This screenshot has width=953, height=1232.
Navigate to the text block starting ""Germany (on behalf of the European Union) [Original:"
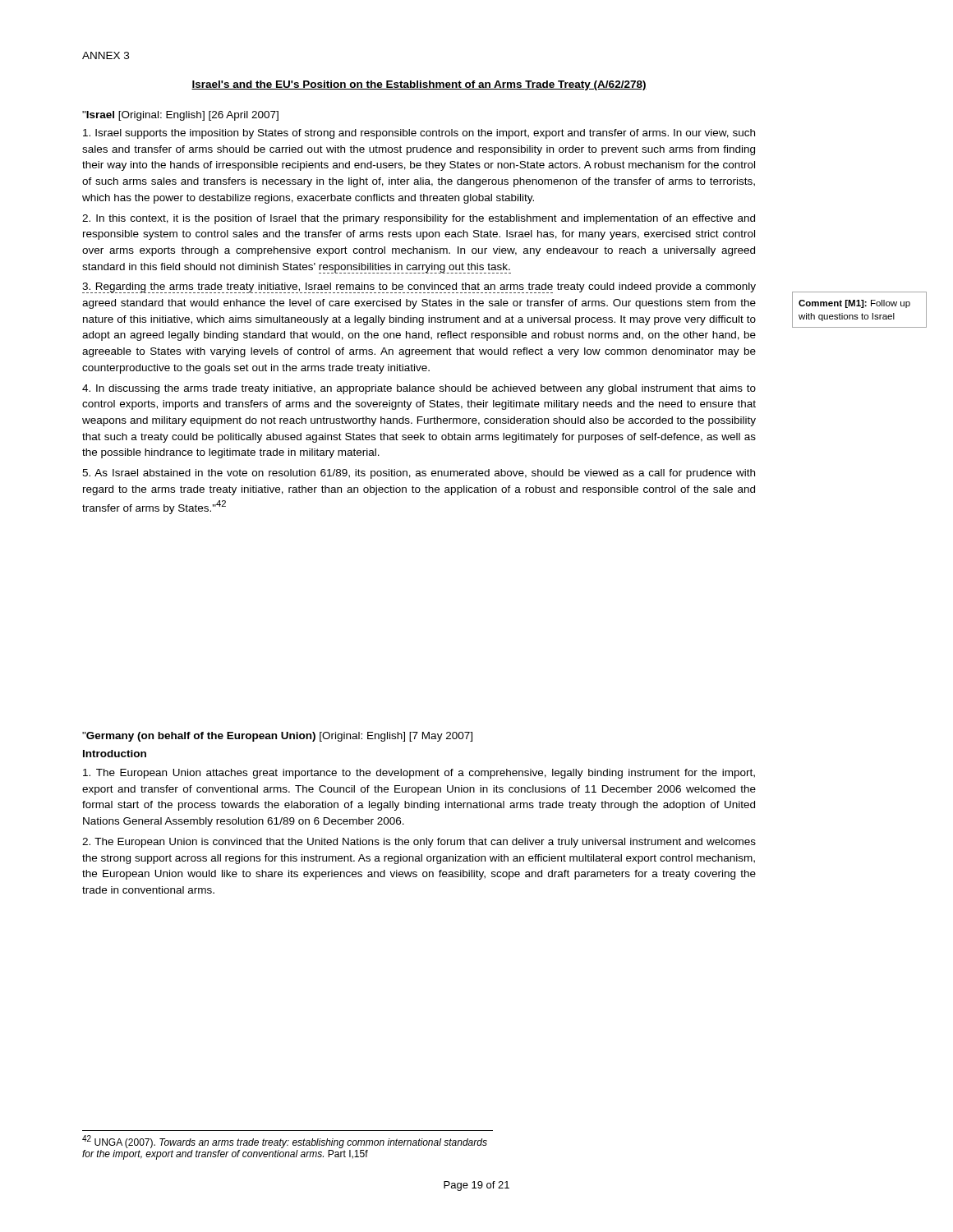(278, 736)
